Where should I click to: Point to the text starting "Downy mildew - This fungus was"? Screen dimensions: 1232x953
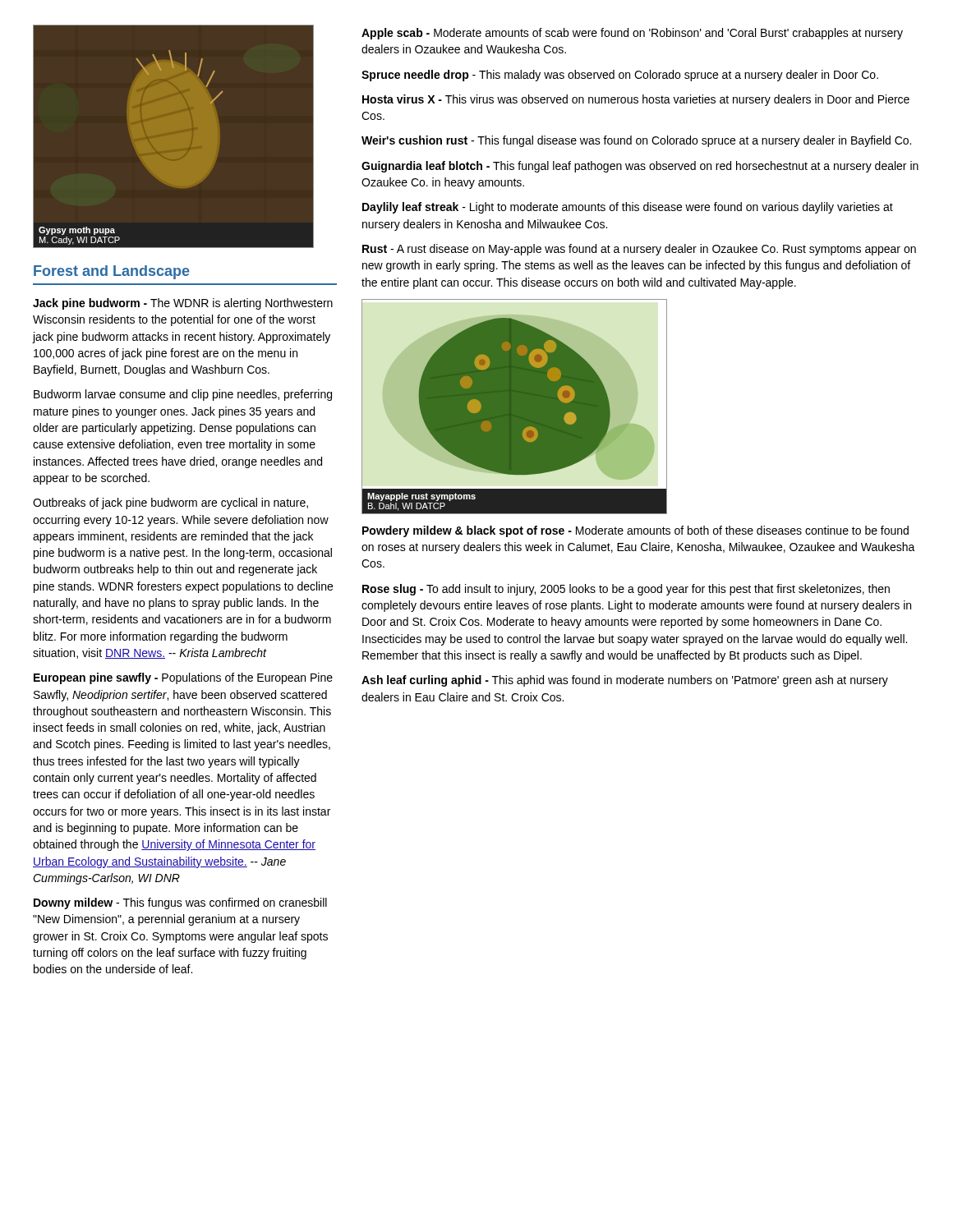click(x=185, y=936)
